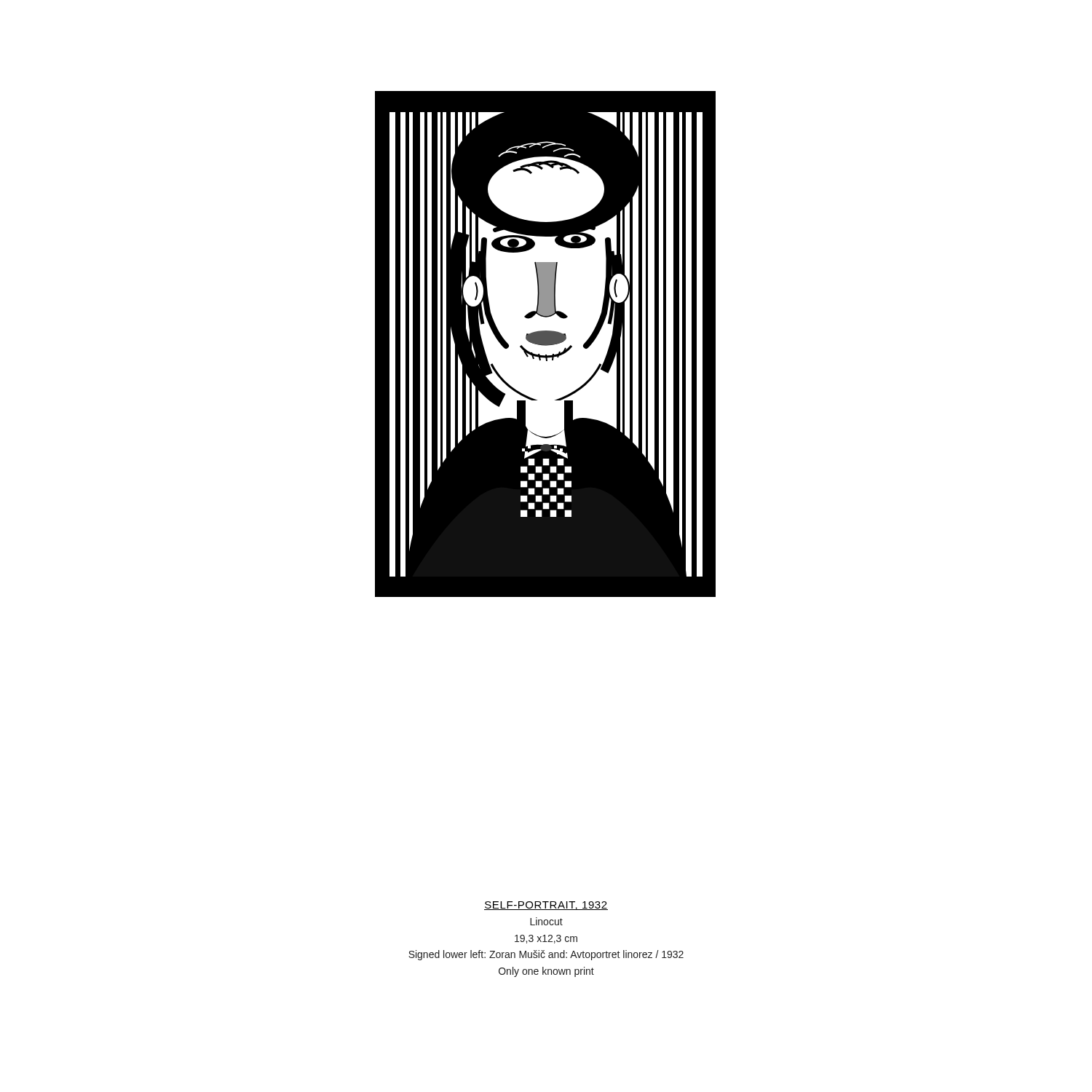
Task: Select the passage starting "SELF-PORTRAIT, 1932 Linocut 19,3 x12,3 cm Signed"
Action: click(x=546, y=939)
